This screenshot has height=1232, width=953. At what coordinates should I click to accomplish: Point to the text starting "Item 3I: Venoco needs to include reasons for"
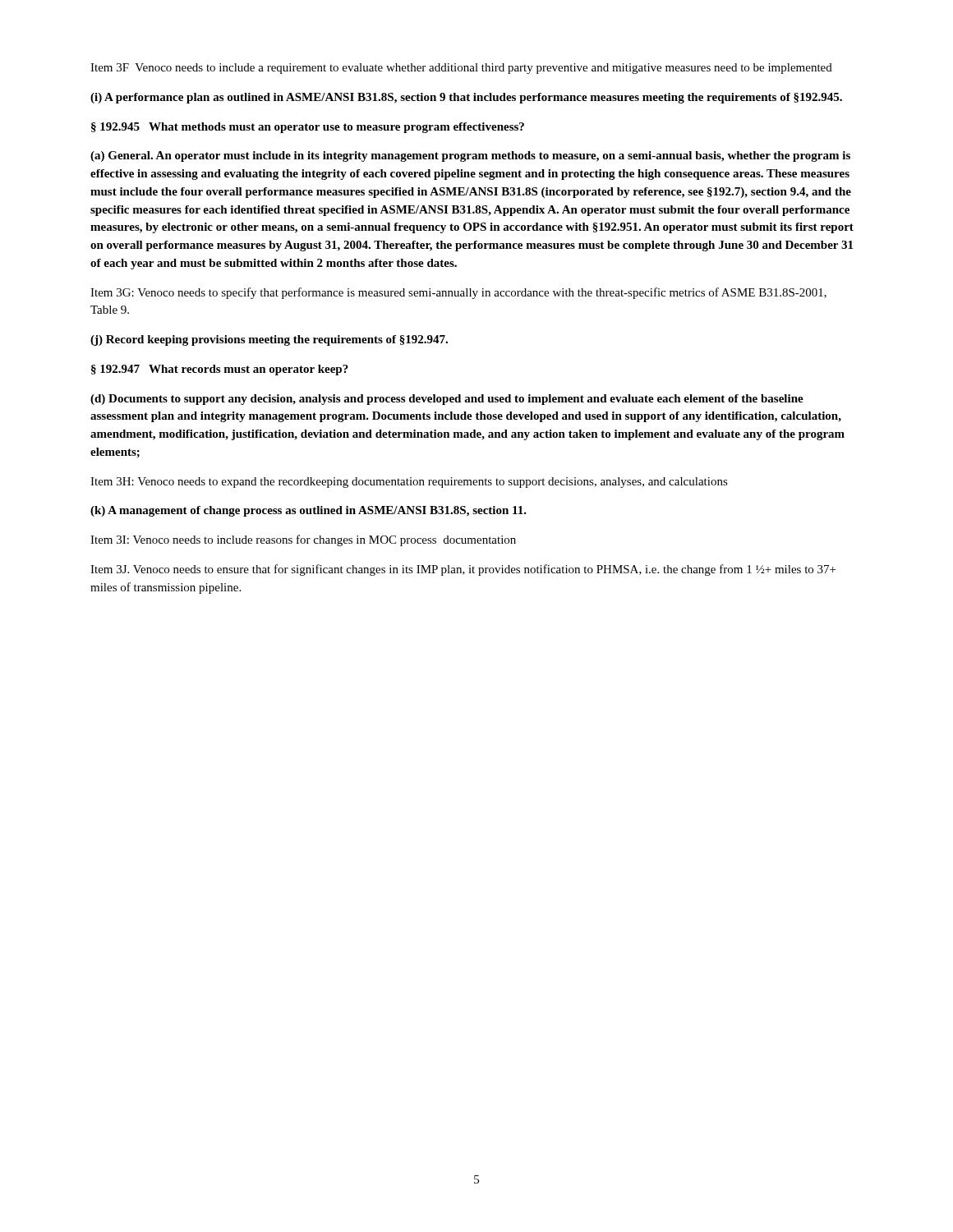(303, 540)
